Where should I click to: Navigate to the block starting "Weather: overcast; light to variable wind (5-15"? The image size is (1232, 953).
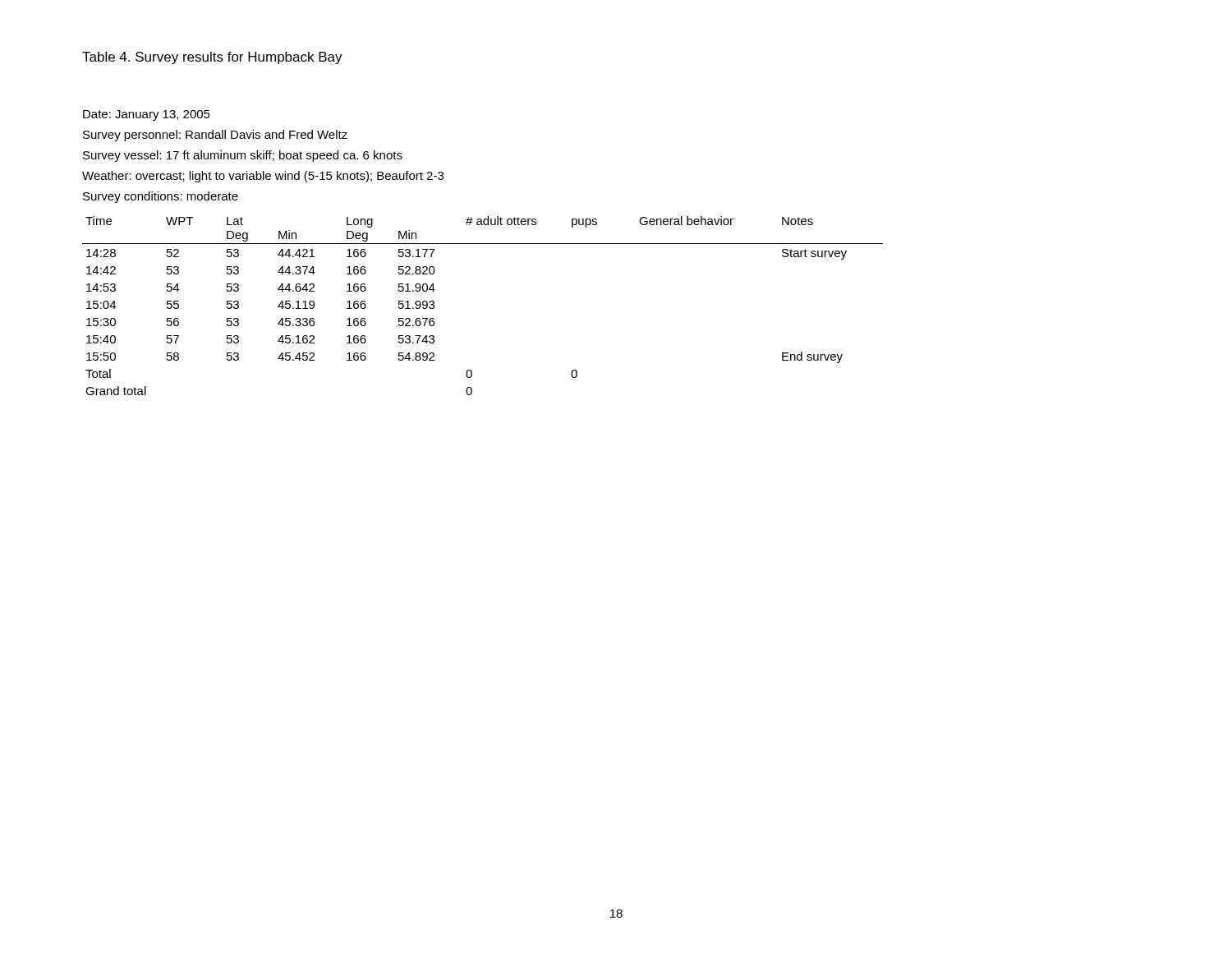point(263,175)
